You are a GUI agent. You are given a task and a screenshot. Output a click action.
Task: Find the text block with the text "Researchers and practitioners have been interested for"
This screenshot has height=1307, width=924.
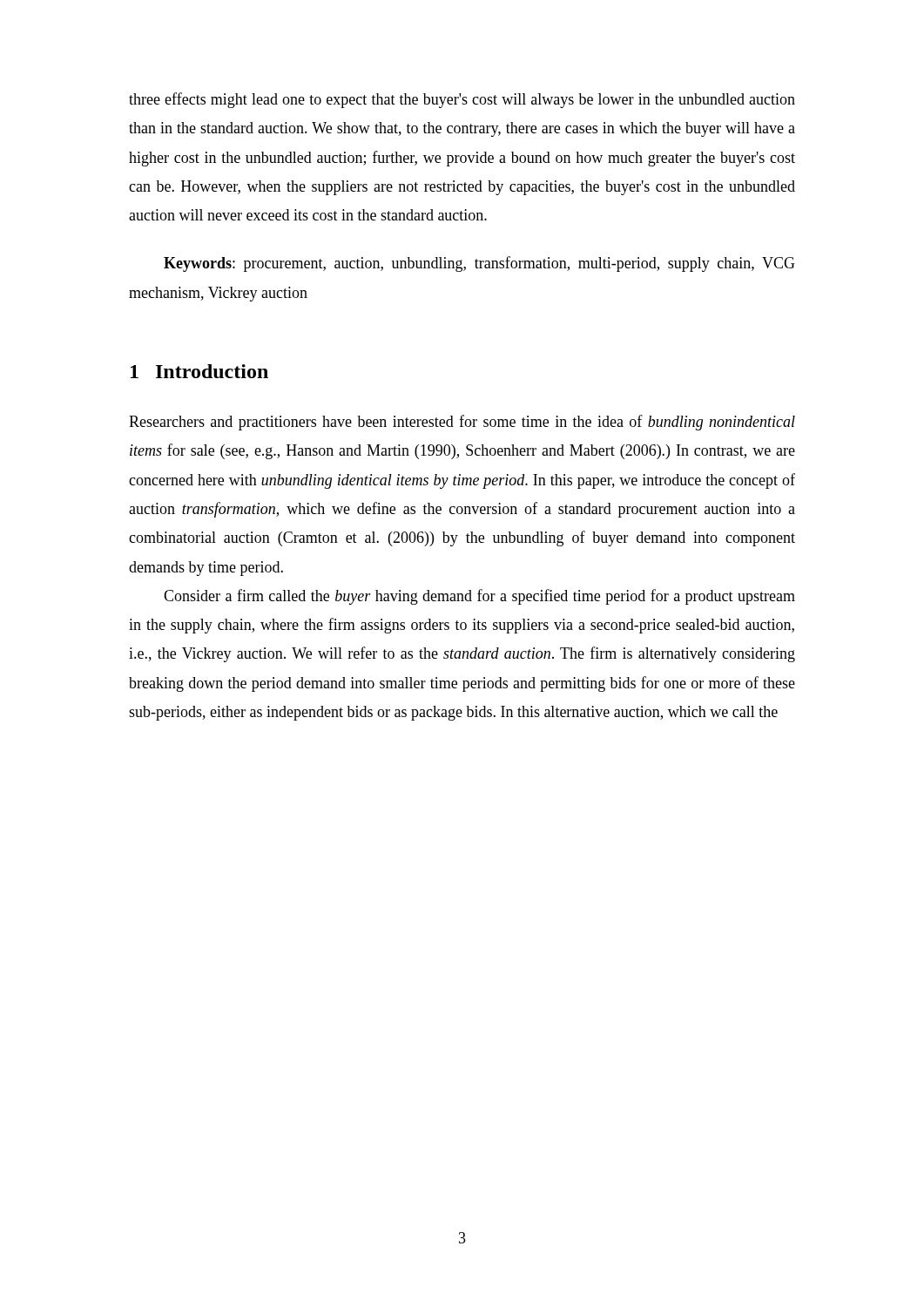(462, 495)
